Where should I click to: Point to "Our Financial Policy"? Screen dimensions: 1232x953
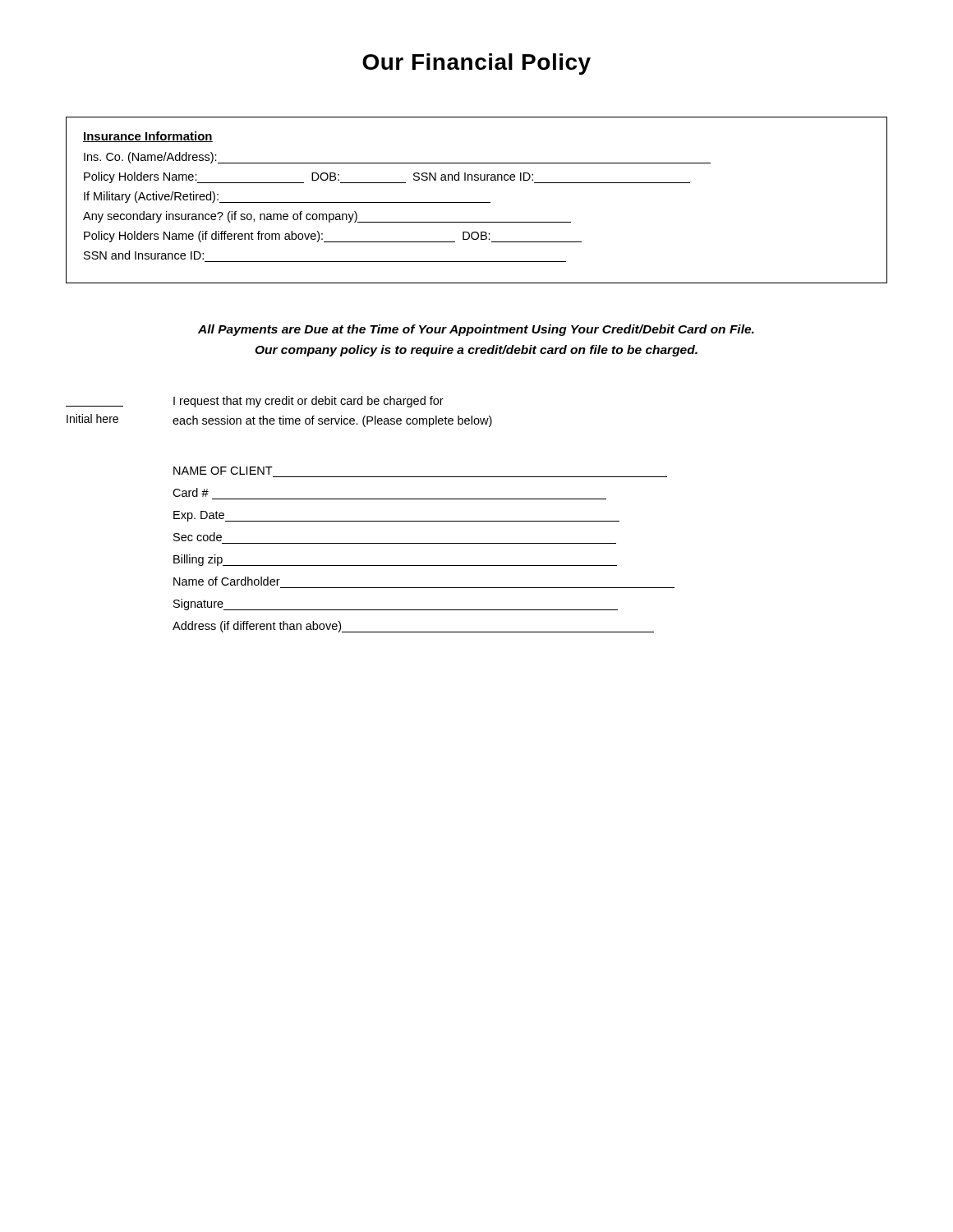click(476, 62)
